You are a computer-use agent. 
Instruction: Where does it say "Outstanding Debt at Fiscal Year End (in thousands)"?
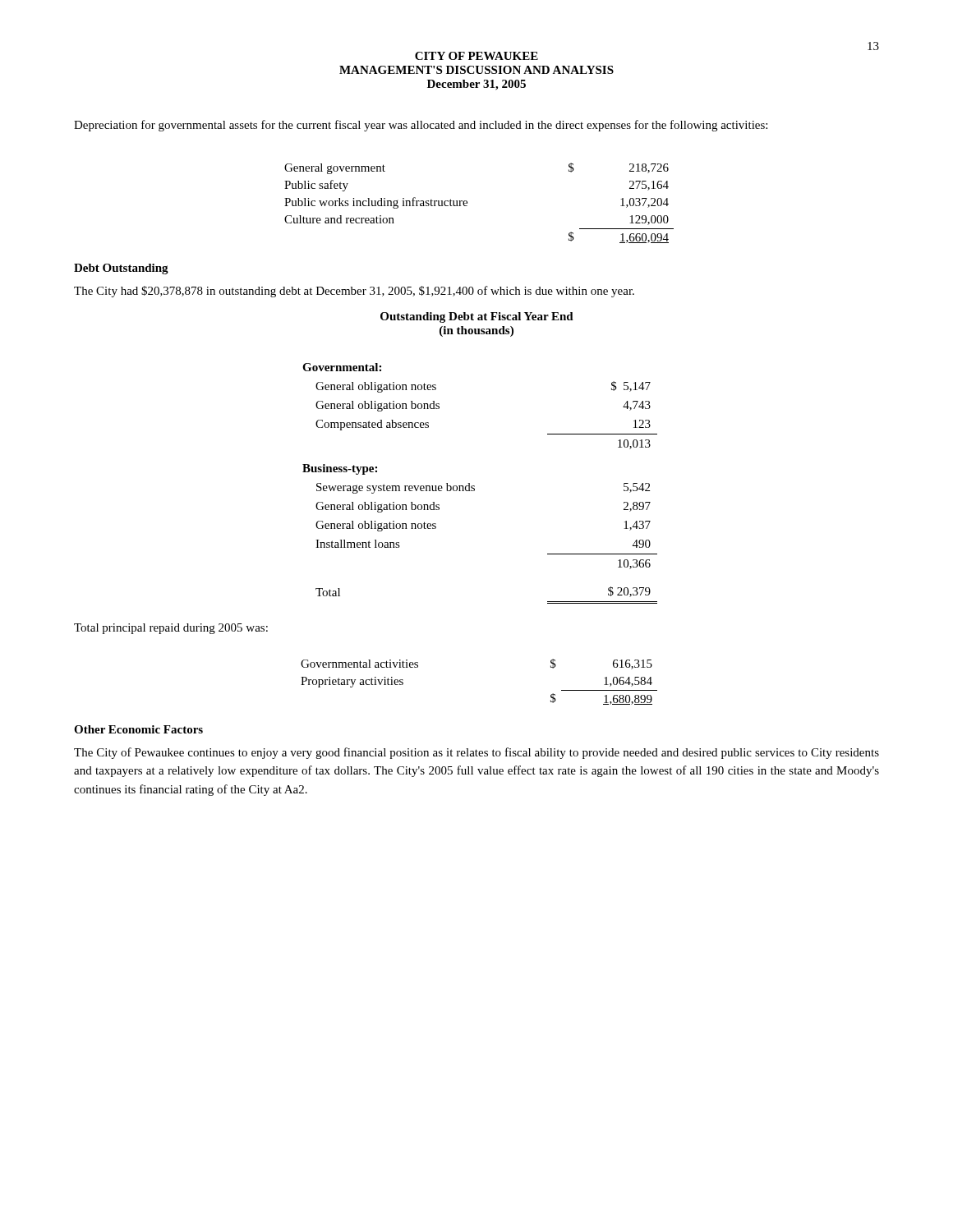click(x=476, y=324)
